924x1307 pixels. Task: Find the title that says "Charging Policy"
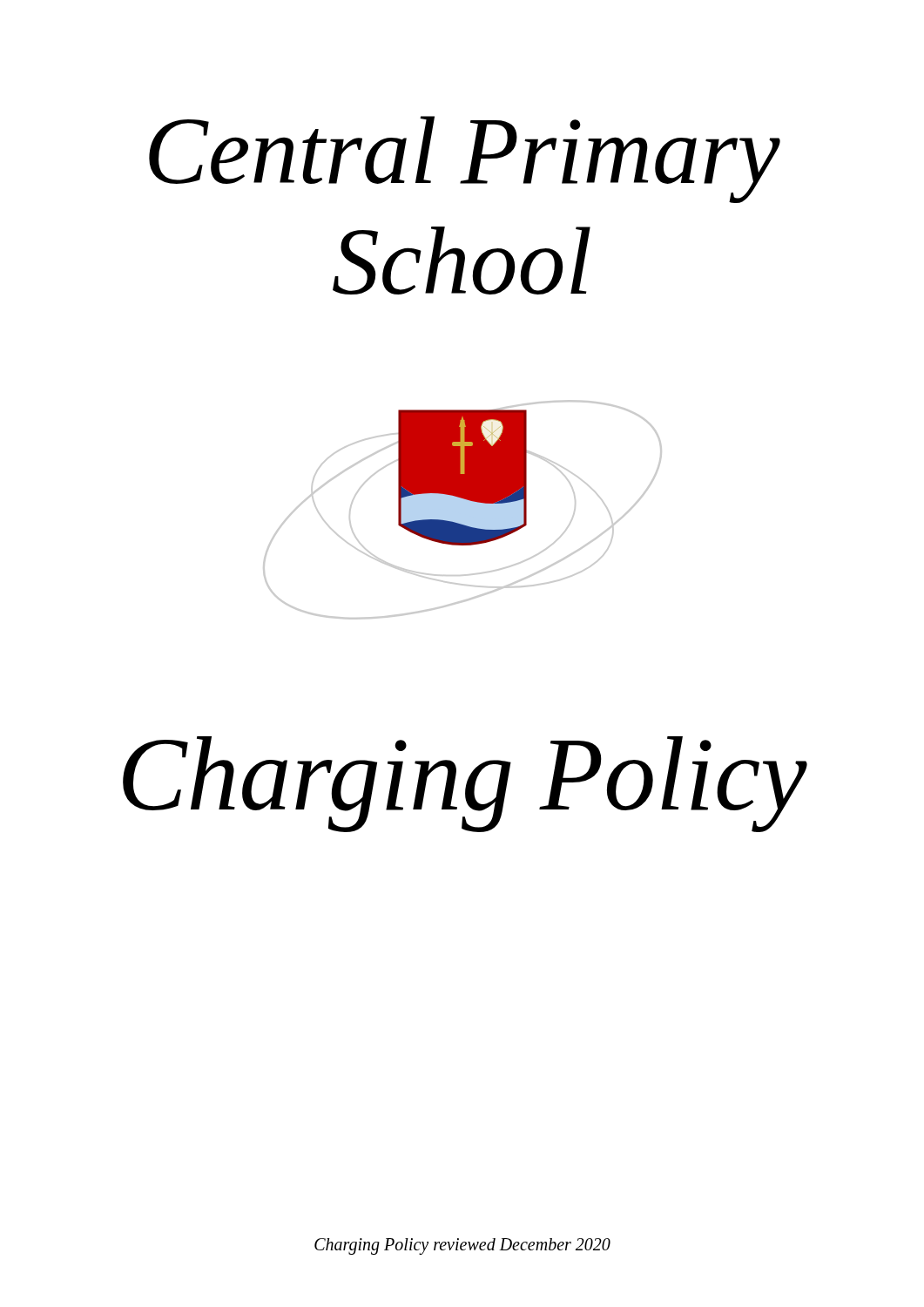coord(462,774)
